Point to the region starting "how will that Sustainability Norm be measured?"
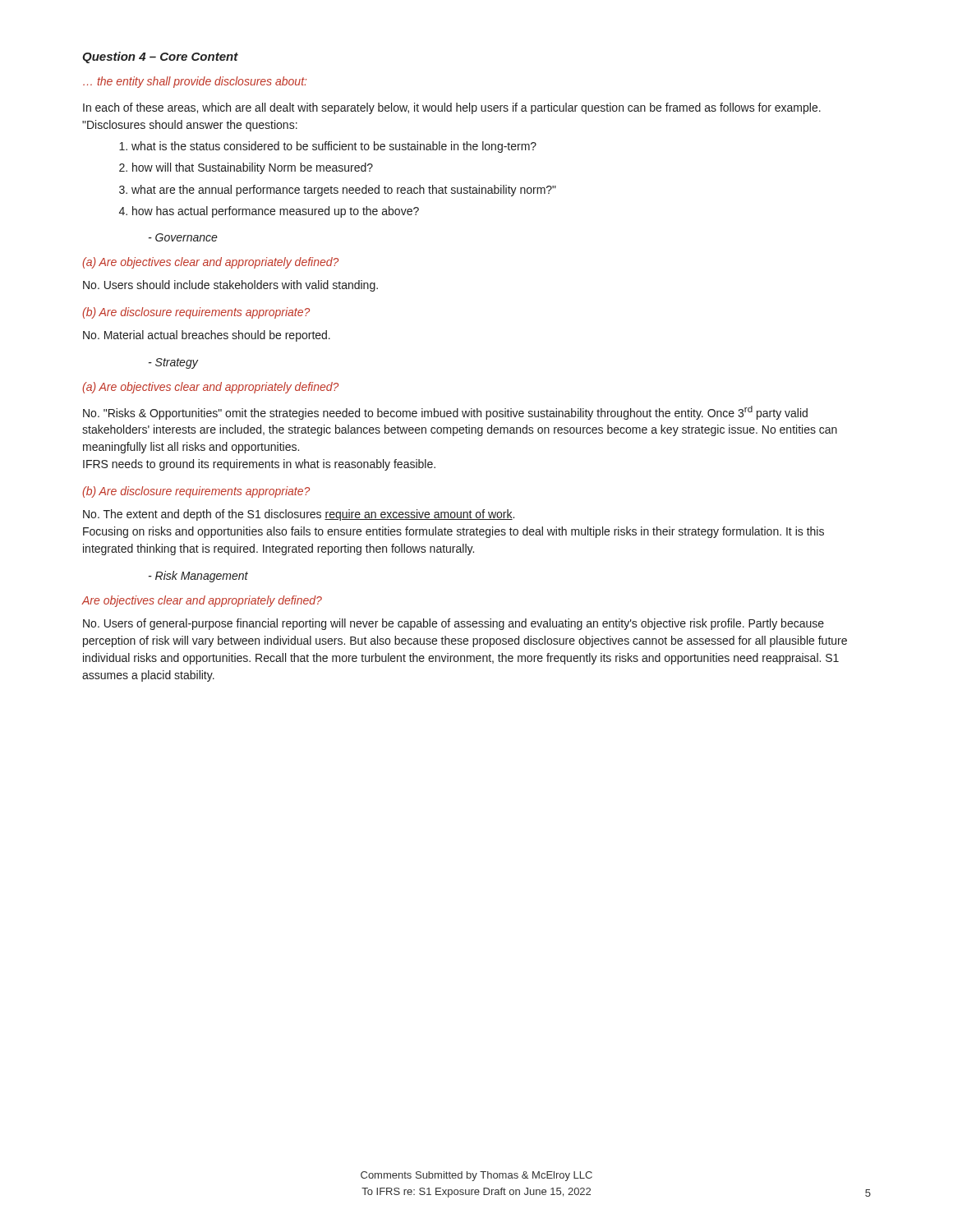The image size is (953, 1232). (x=252, y=168)
